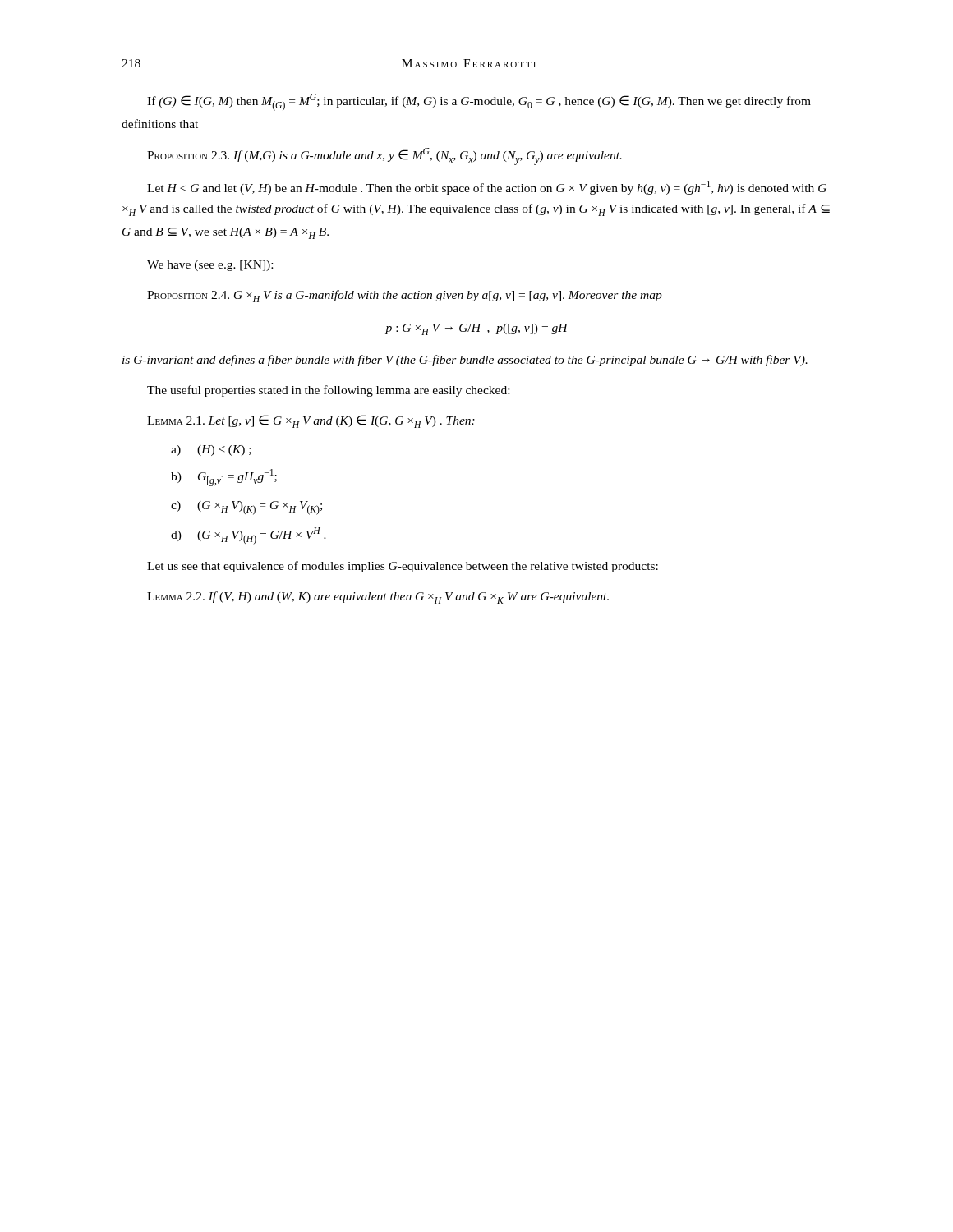Point to the block starting "Let us see that equivalence of modules"

click(x=476, y=566)
